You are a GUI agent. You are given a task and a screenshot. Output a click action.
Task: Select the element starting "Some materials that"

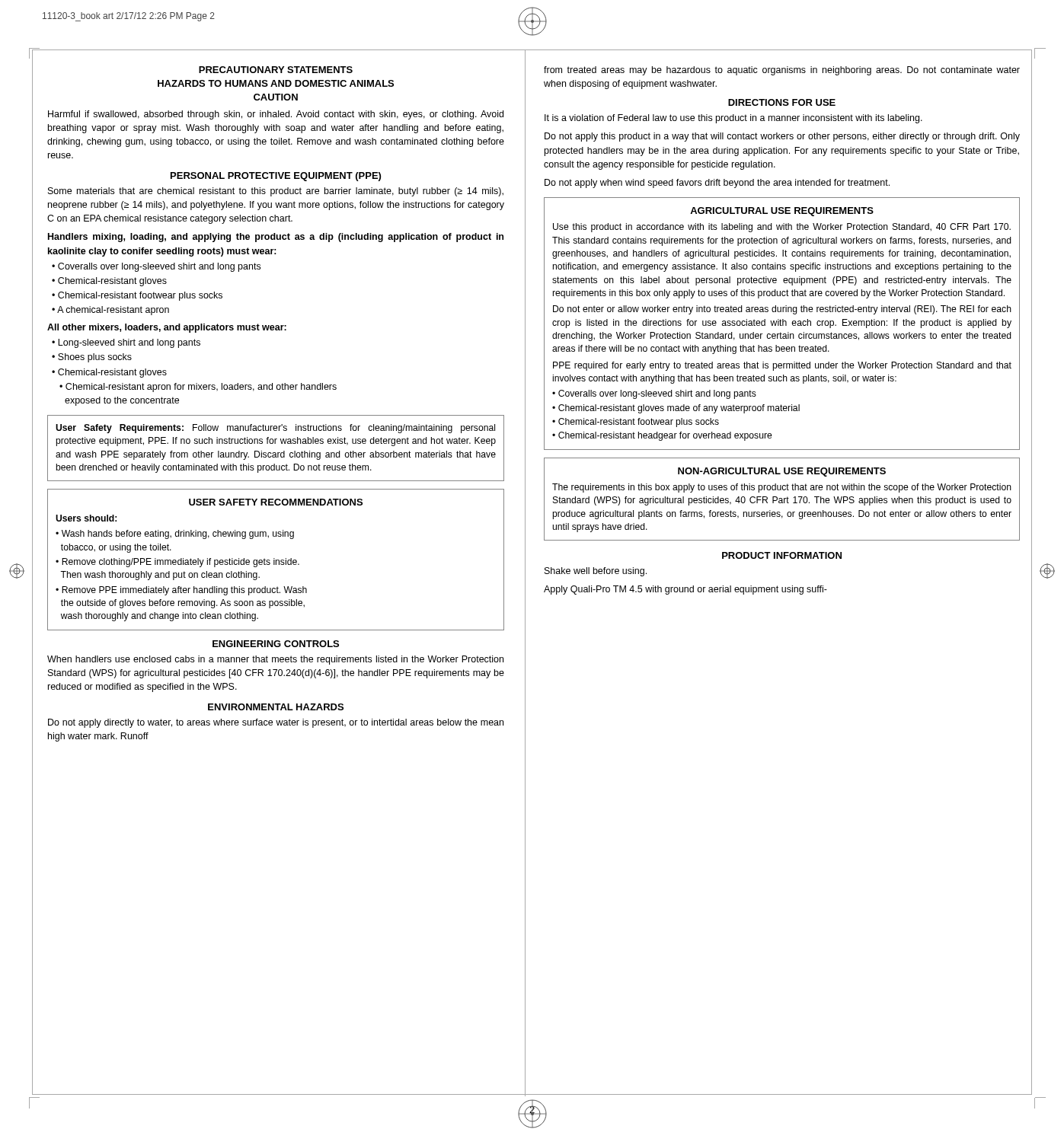(x=276, y=205)
